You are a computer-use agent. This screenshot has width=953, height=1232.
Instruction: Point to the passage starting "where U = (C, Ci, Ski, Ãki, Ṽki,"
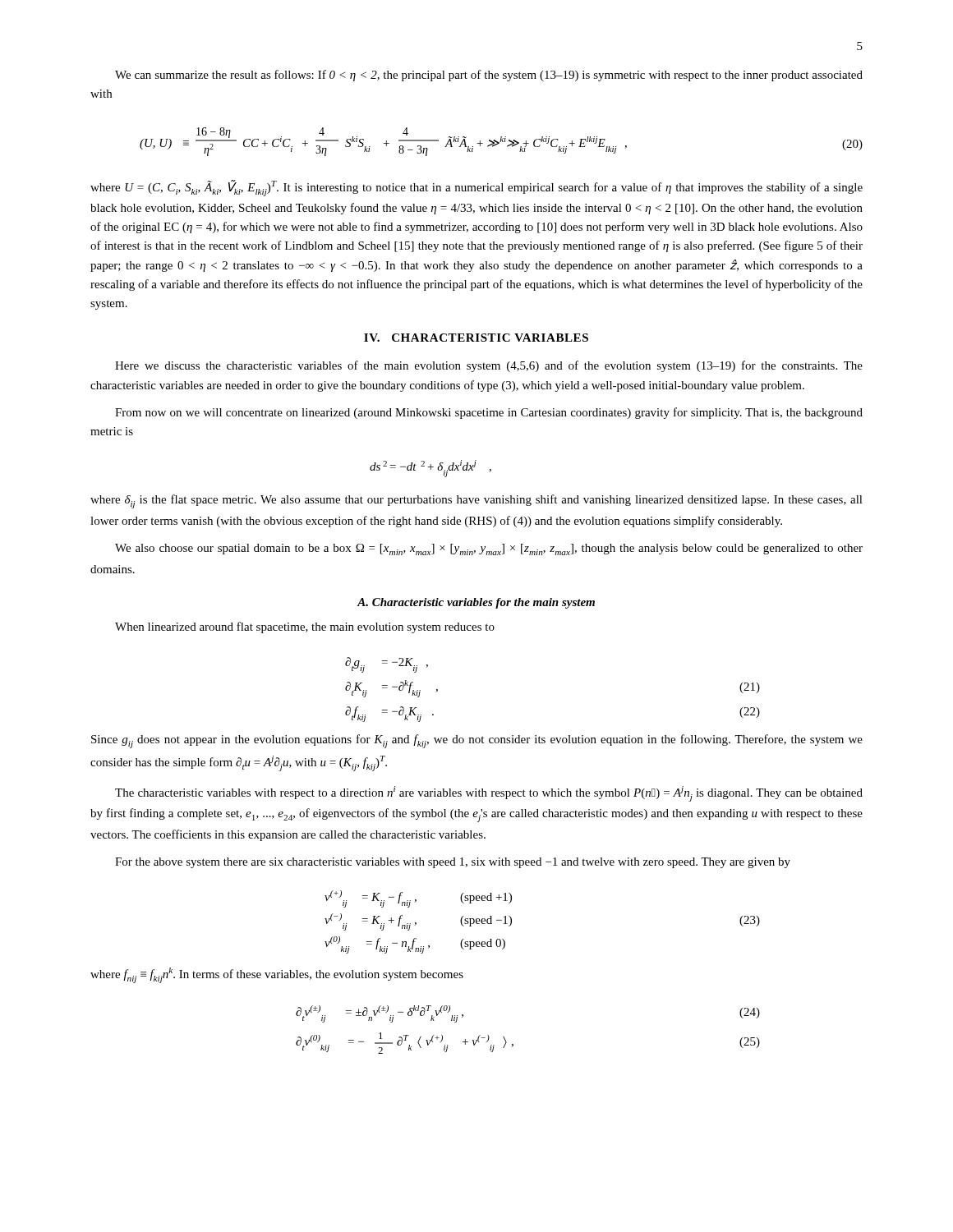click(476, 244)
